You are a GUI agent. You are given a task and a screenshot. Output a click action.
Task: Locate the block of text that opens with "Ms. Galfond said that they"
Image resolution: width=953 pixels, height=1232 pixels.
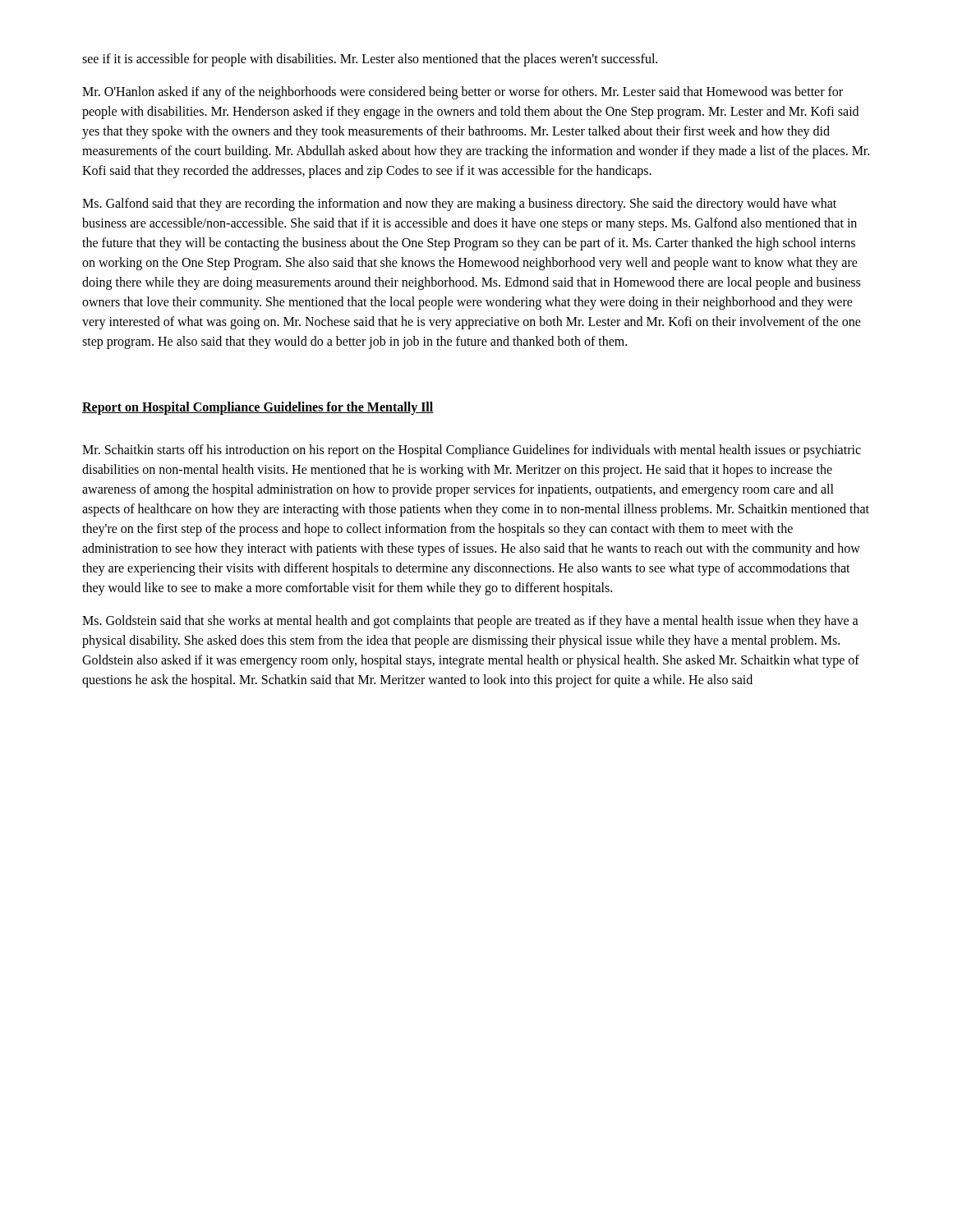[x=471, y=272]
